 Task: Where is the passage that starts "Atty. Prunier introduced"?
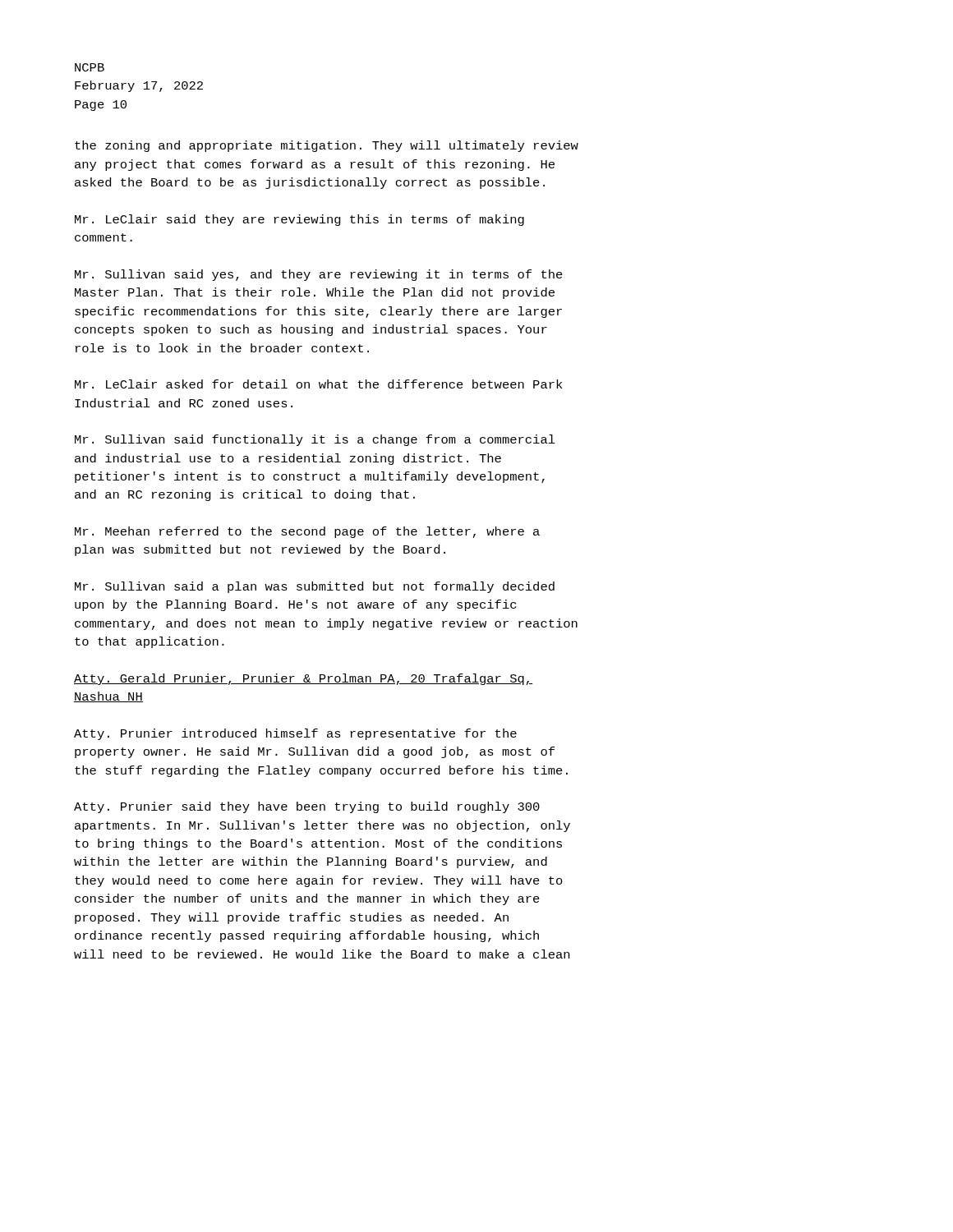pyautogui.click(x=322, y=752)
